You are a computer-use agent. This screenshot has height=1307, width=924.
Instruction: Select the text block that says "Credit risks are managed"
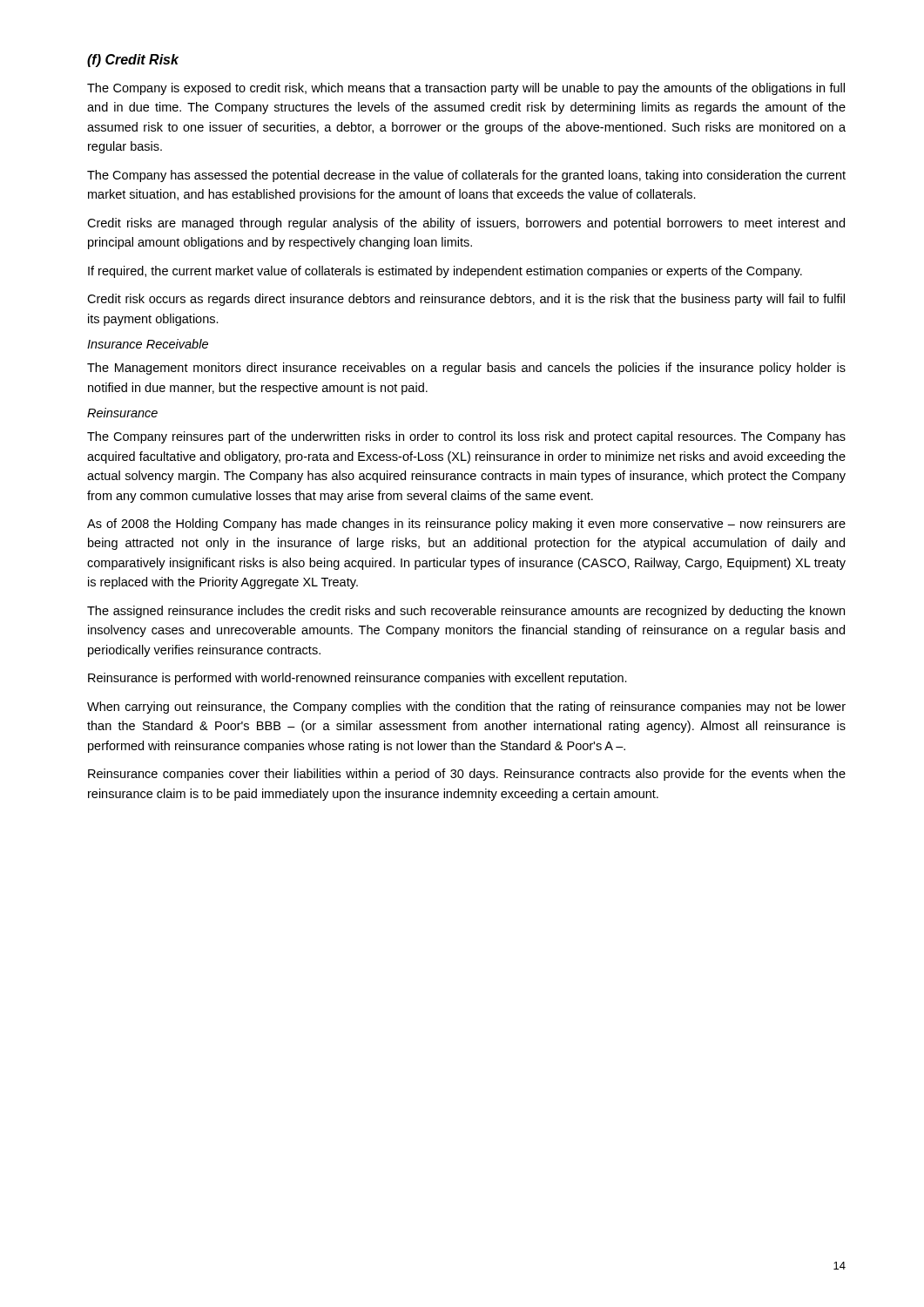point(466,233)
